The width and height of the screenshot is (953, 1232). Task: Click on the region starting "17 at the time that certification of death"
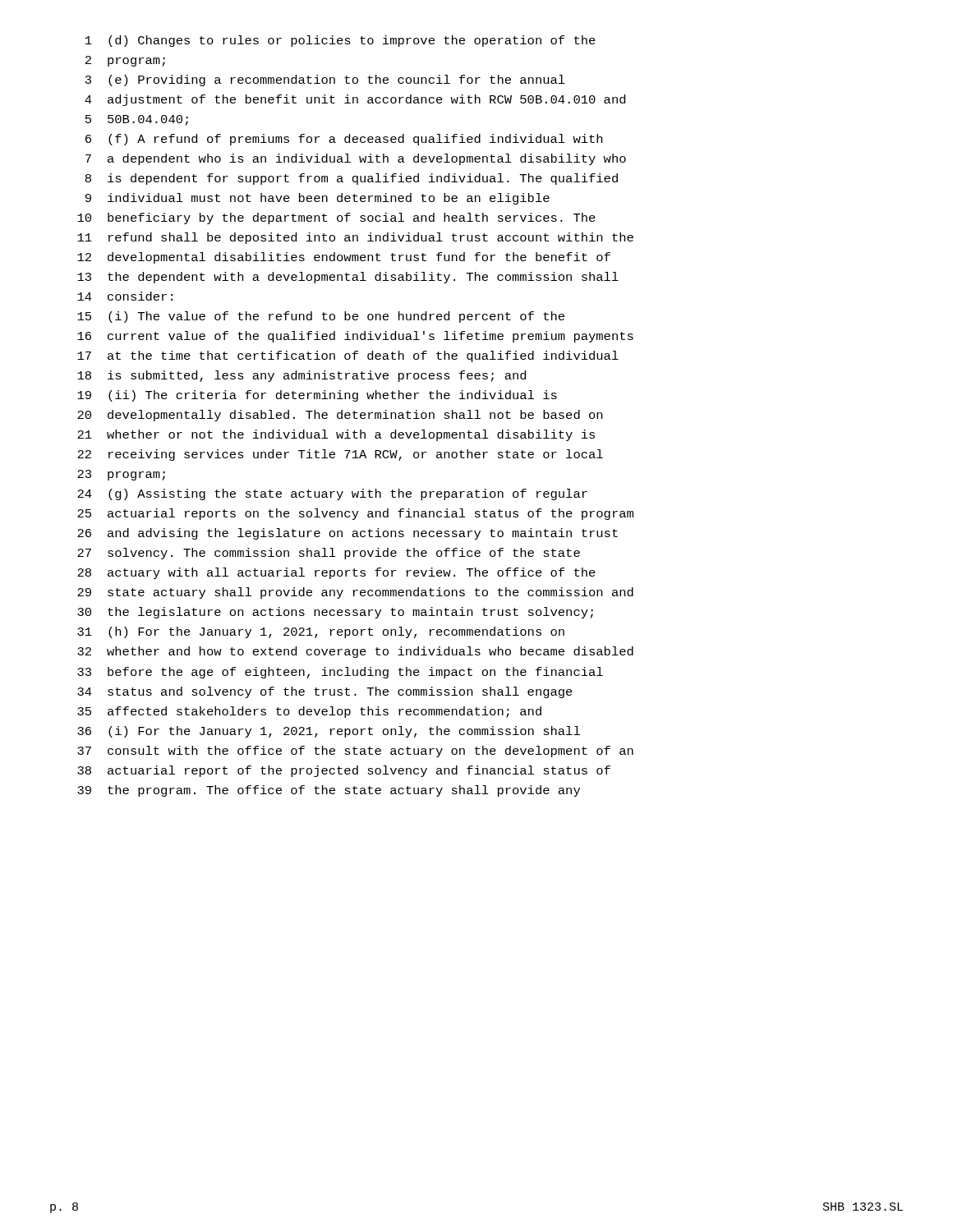pos(476,357)
